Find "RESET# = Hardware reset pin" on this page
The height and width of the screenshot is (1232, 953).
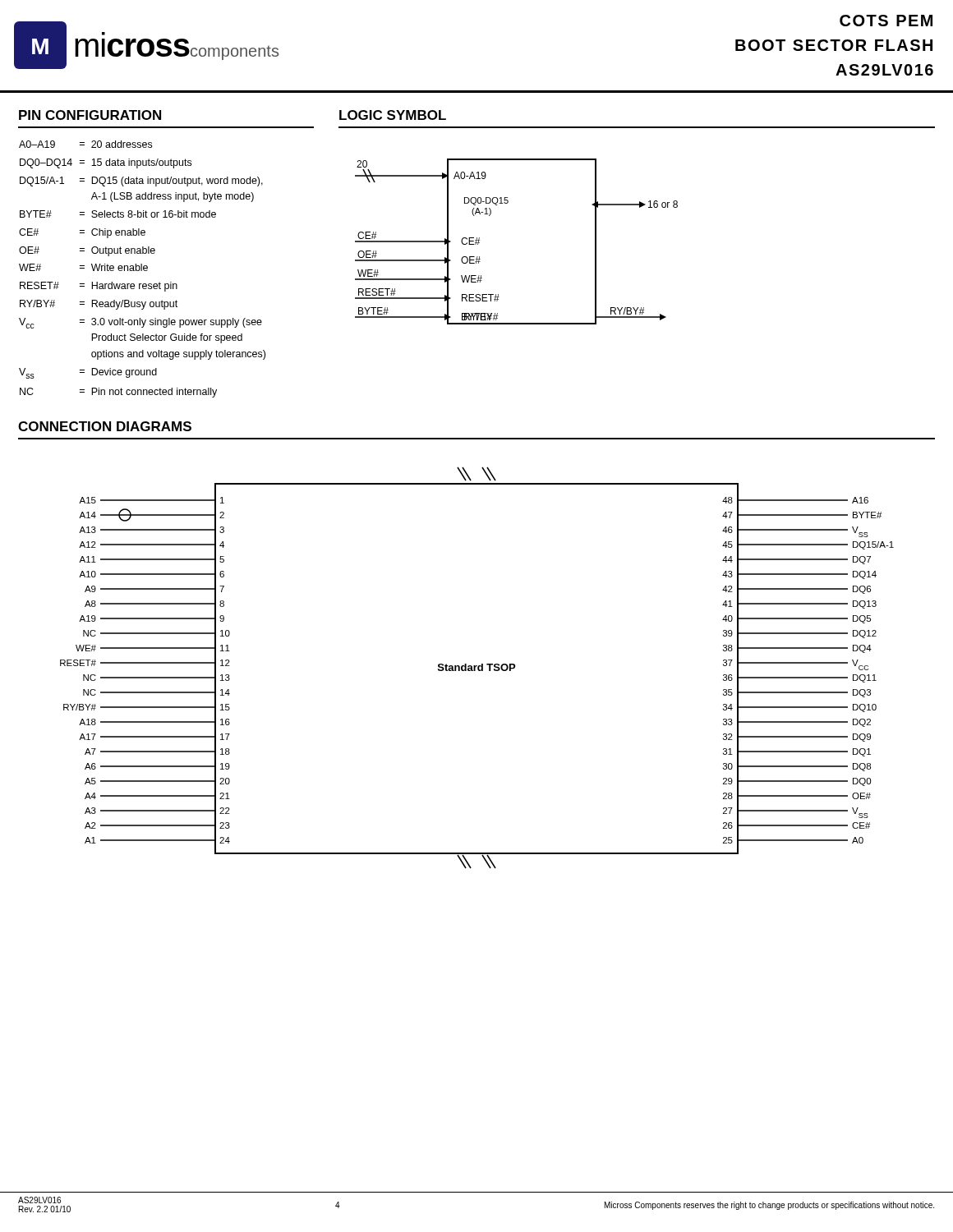pyautogui.click(x=143, y=287)
